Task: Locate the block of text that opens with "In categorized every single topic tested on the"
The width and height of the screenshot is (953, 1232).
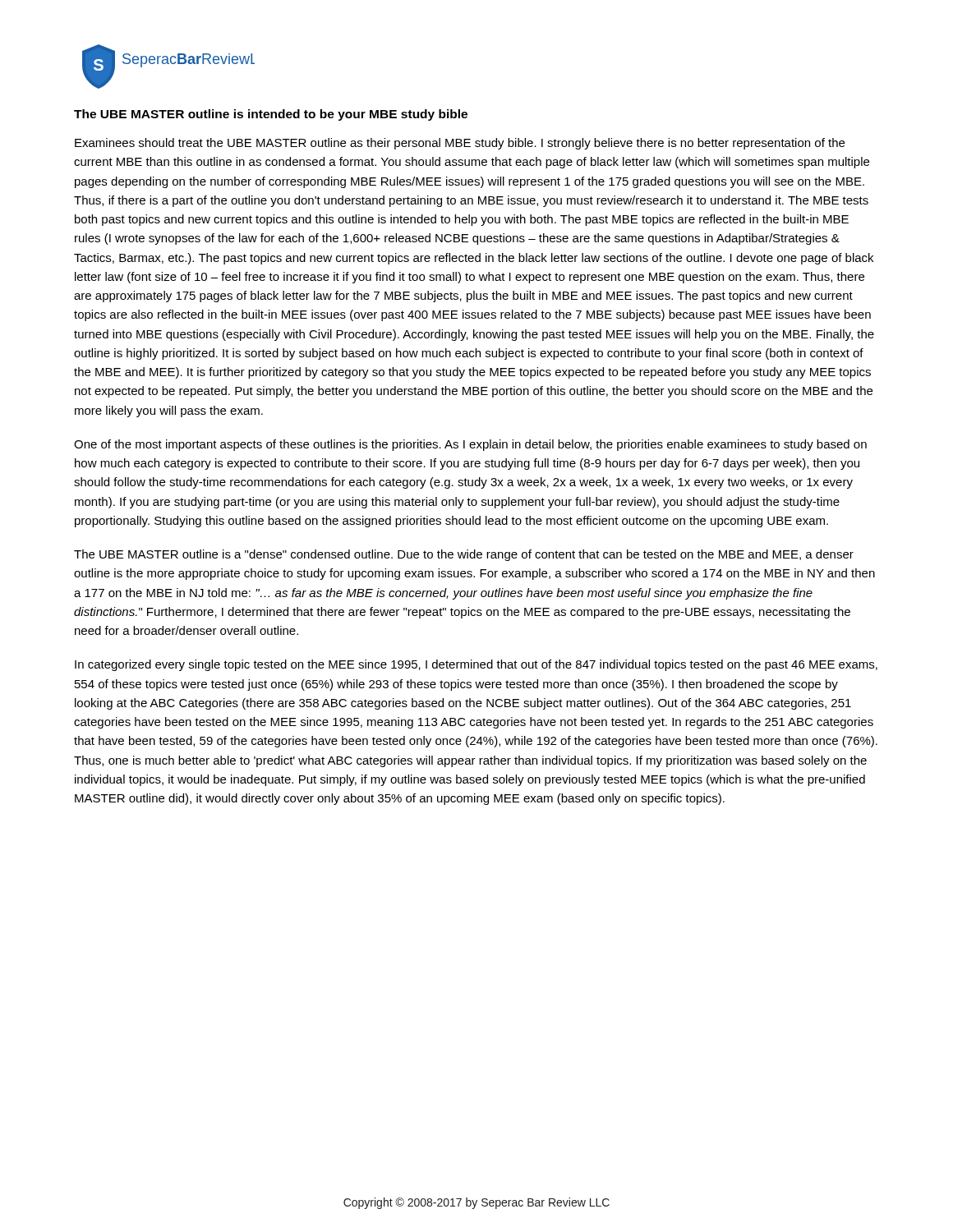Action: coord(476,731)
